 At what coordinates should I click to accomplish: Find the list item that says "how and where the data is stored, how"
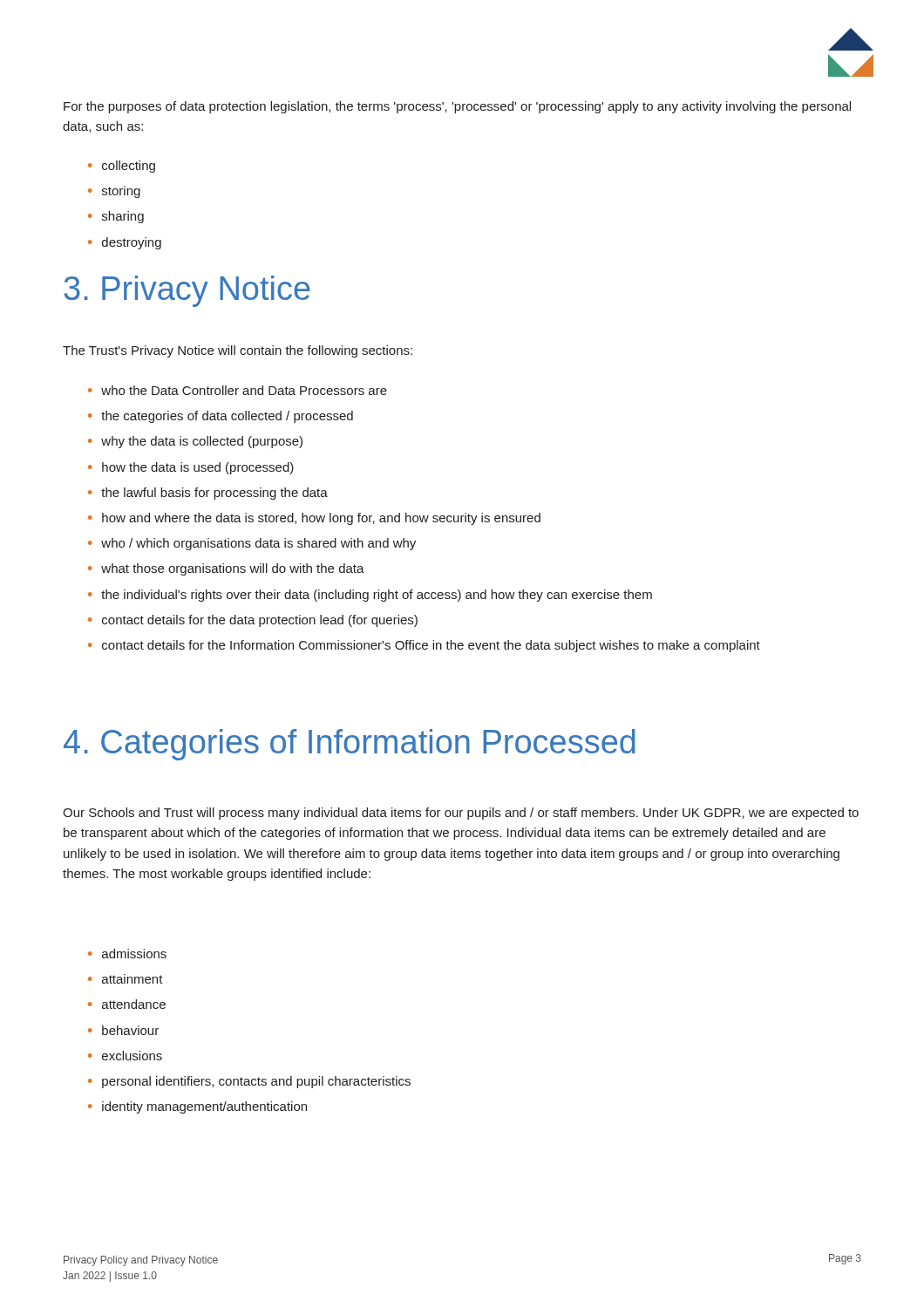point(321,518)
